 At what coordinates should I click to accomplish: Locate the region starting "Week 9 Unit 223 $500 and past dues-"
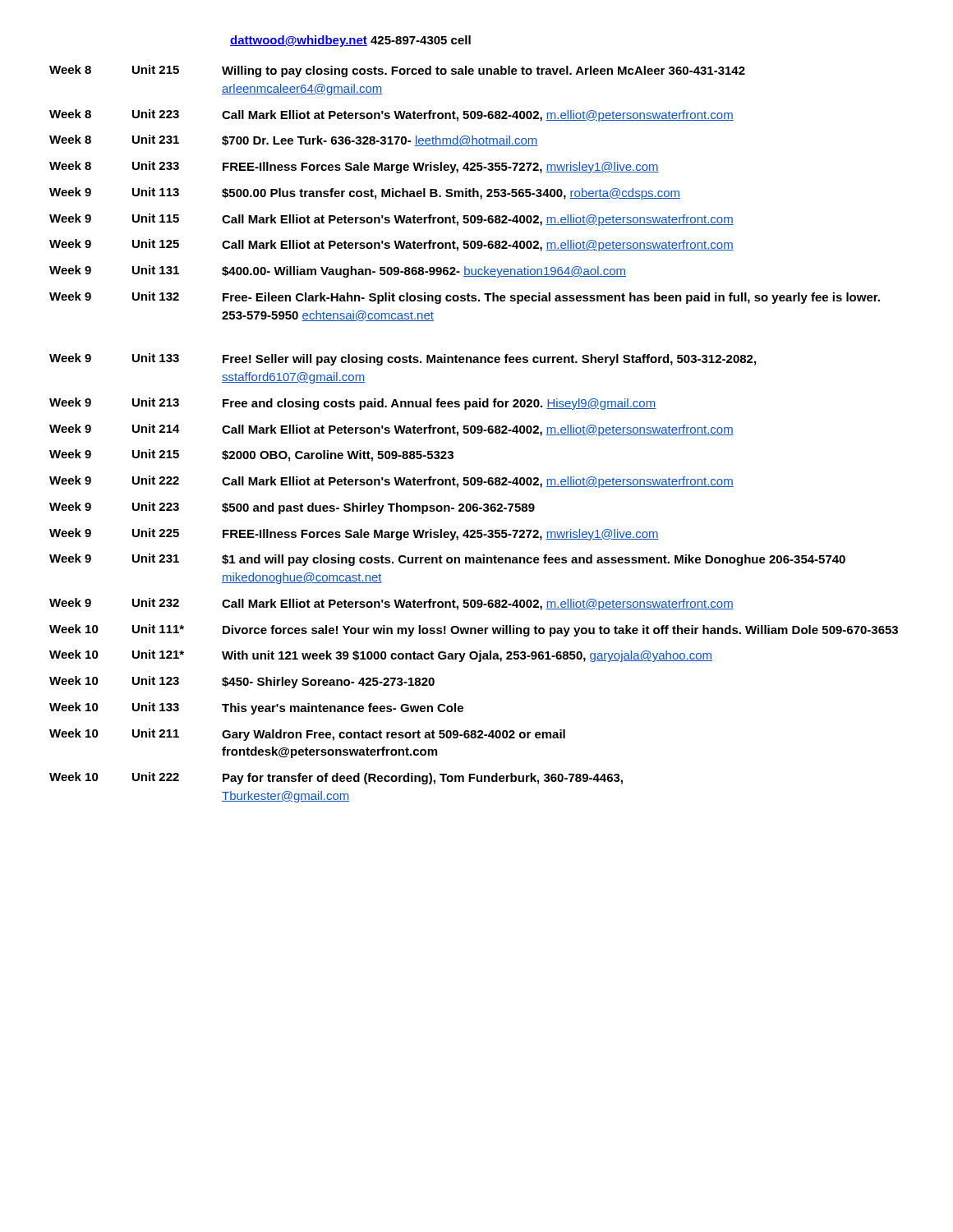click(476, 507)
